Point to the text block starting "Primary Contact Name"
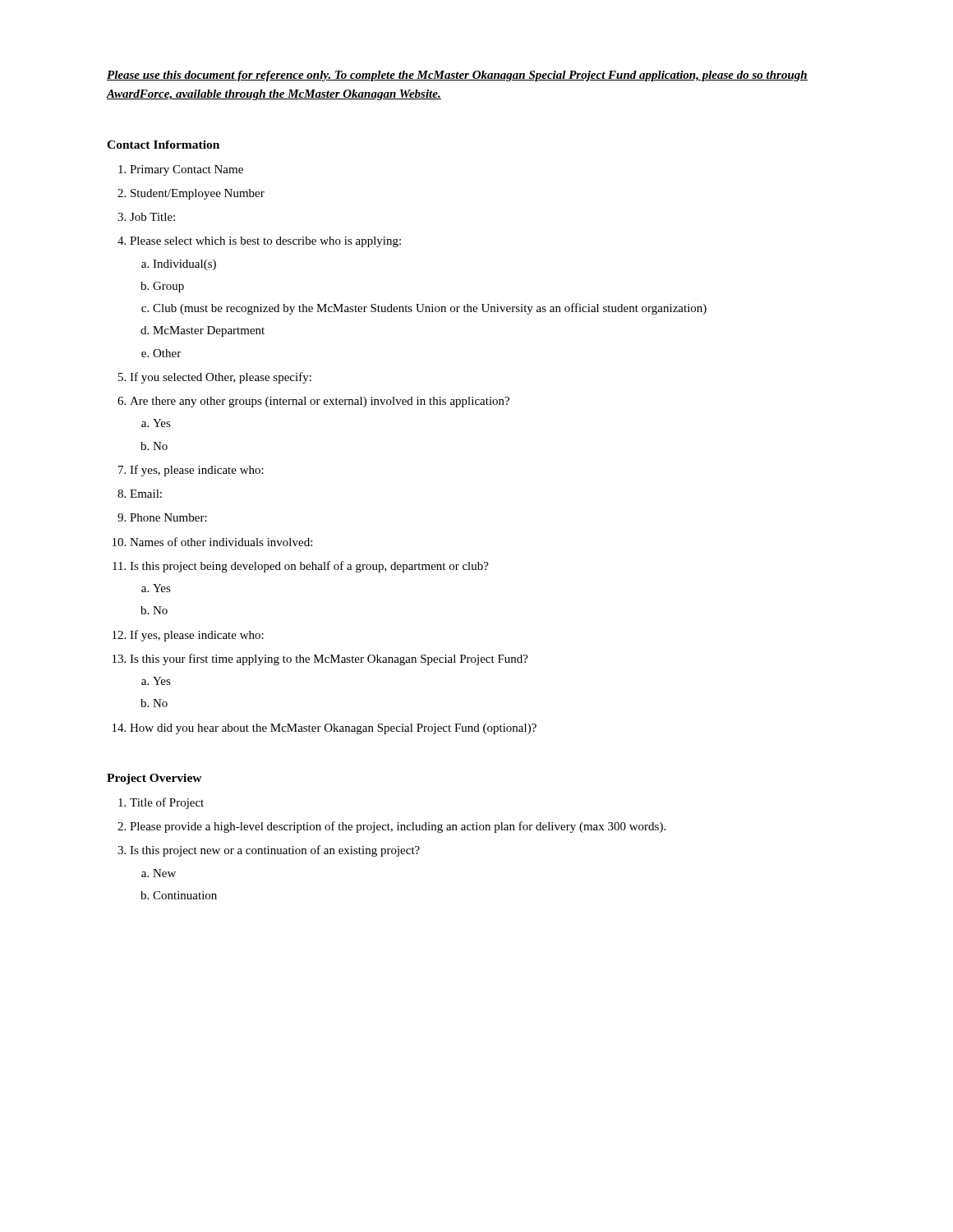The image size is (953, 1232). pyautogui.click(x=187, y=169)
